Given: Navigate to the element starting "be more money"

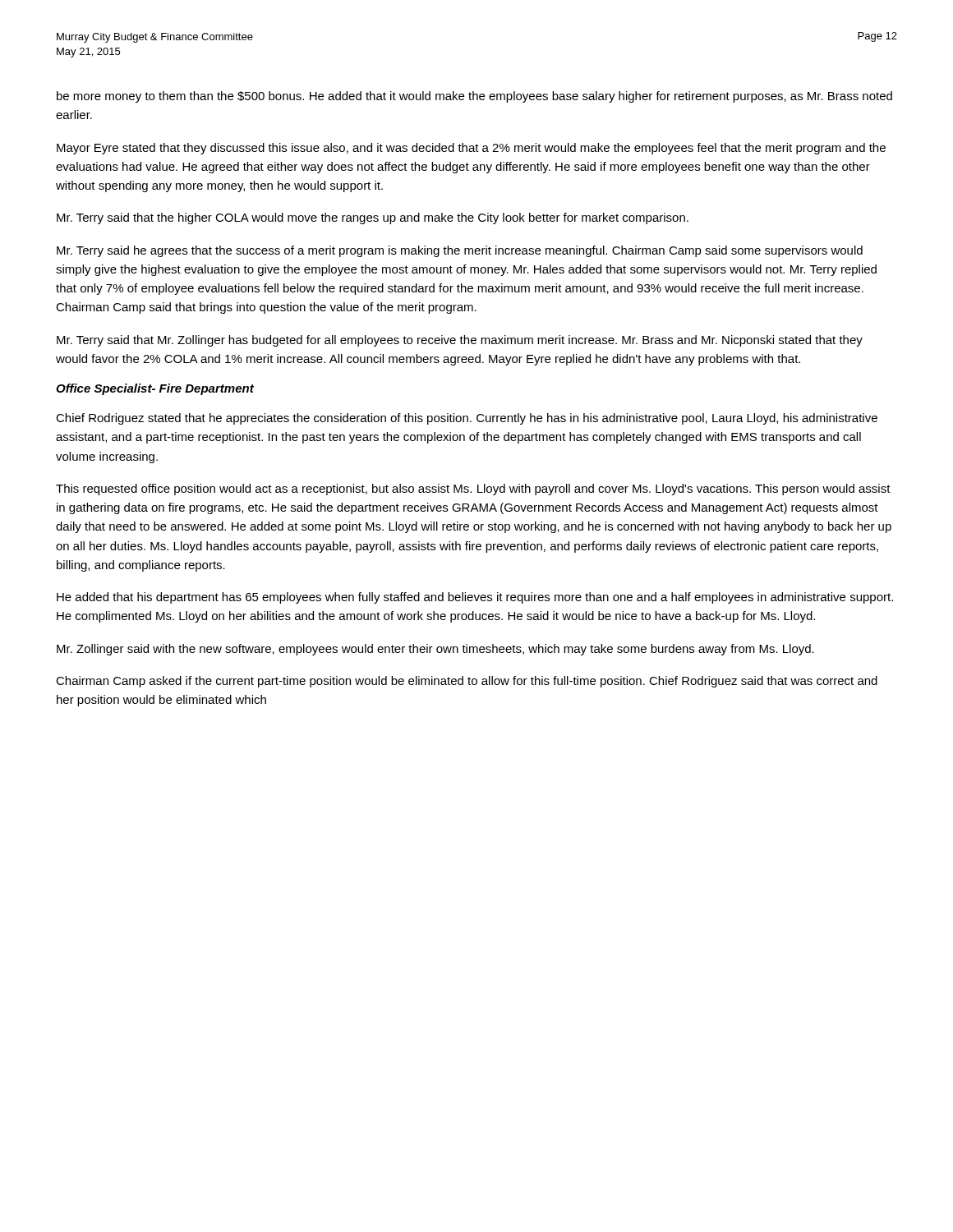Looking at the screenshot, I should click(474, 105).
